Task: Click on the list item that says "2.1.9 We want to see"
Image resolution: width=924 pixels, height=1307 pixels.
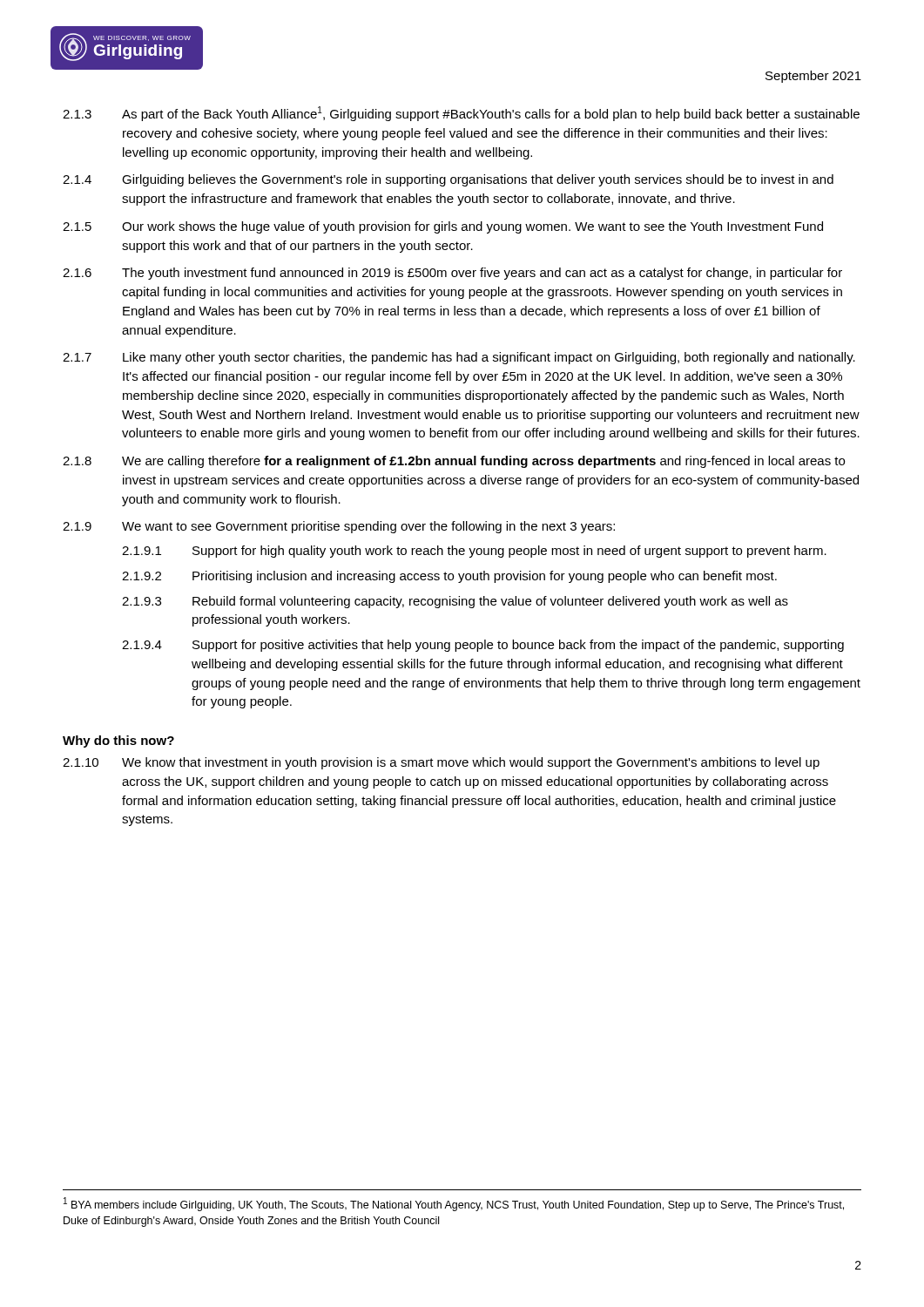Action: (339, 527)
